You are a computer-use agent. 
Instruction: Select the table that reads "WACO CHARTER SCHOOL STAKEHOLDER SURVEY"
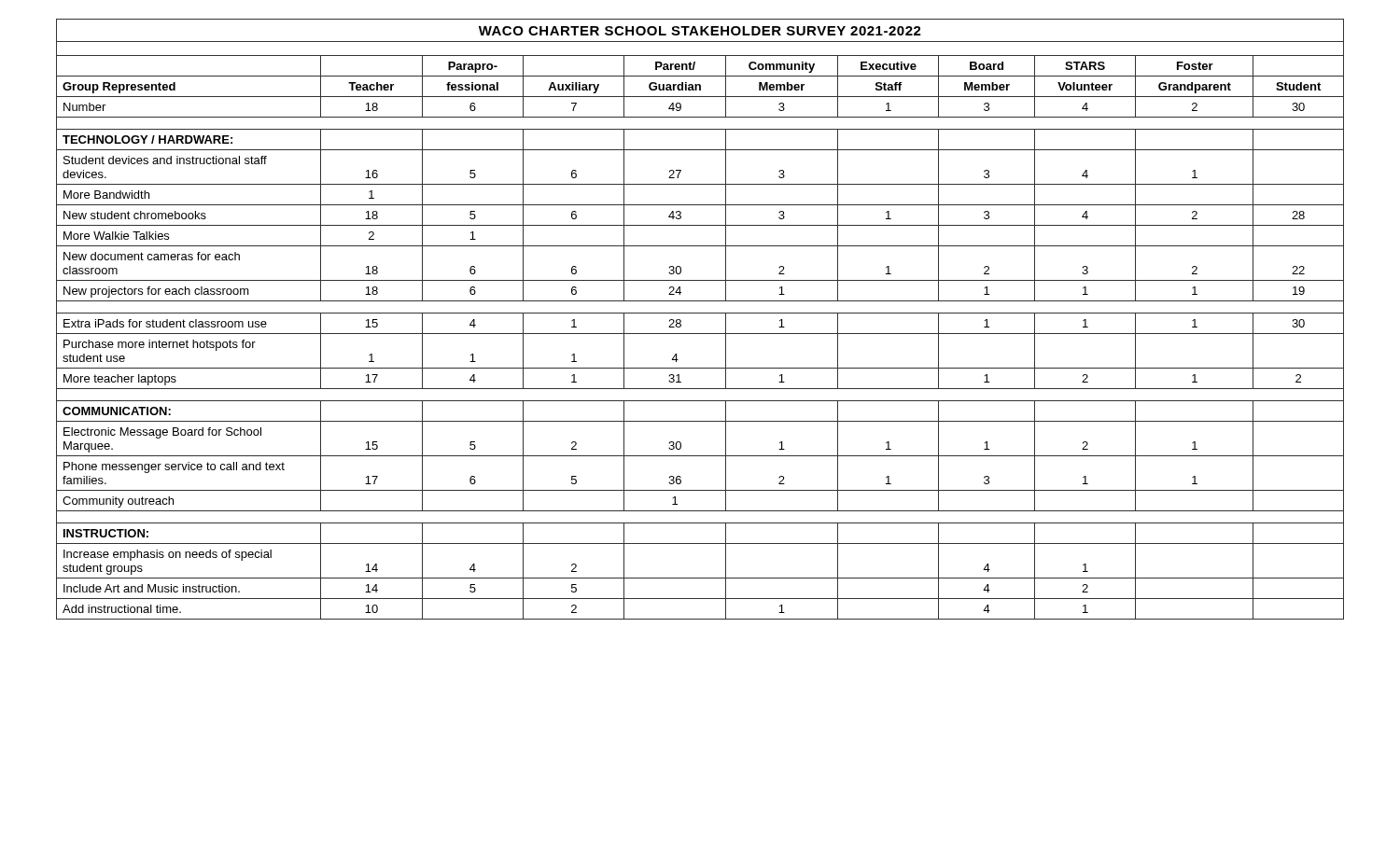700,319
